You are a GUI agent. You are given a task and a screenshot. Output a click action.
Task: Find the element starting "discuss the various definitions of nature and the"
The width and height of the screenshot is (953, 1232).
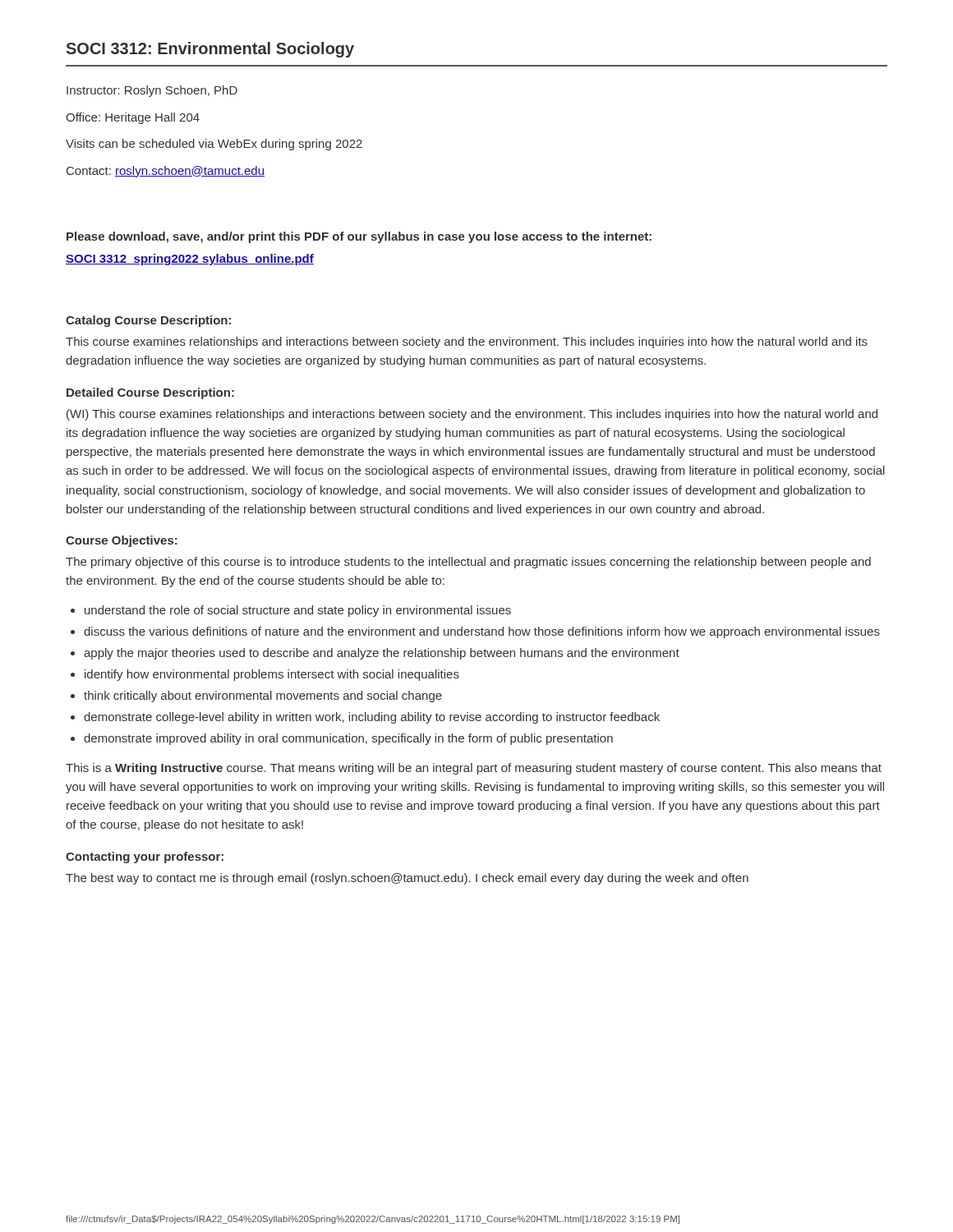pyautogui.click(x=482, y=631)
